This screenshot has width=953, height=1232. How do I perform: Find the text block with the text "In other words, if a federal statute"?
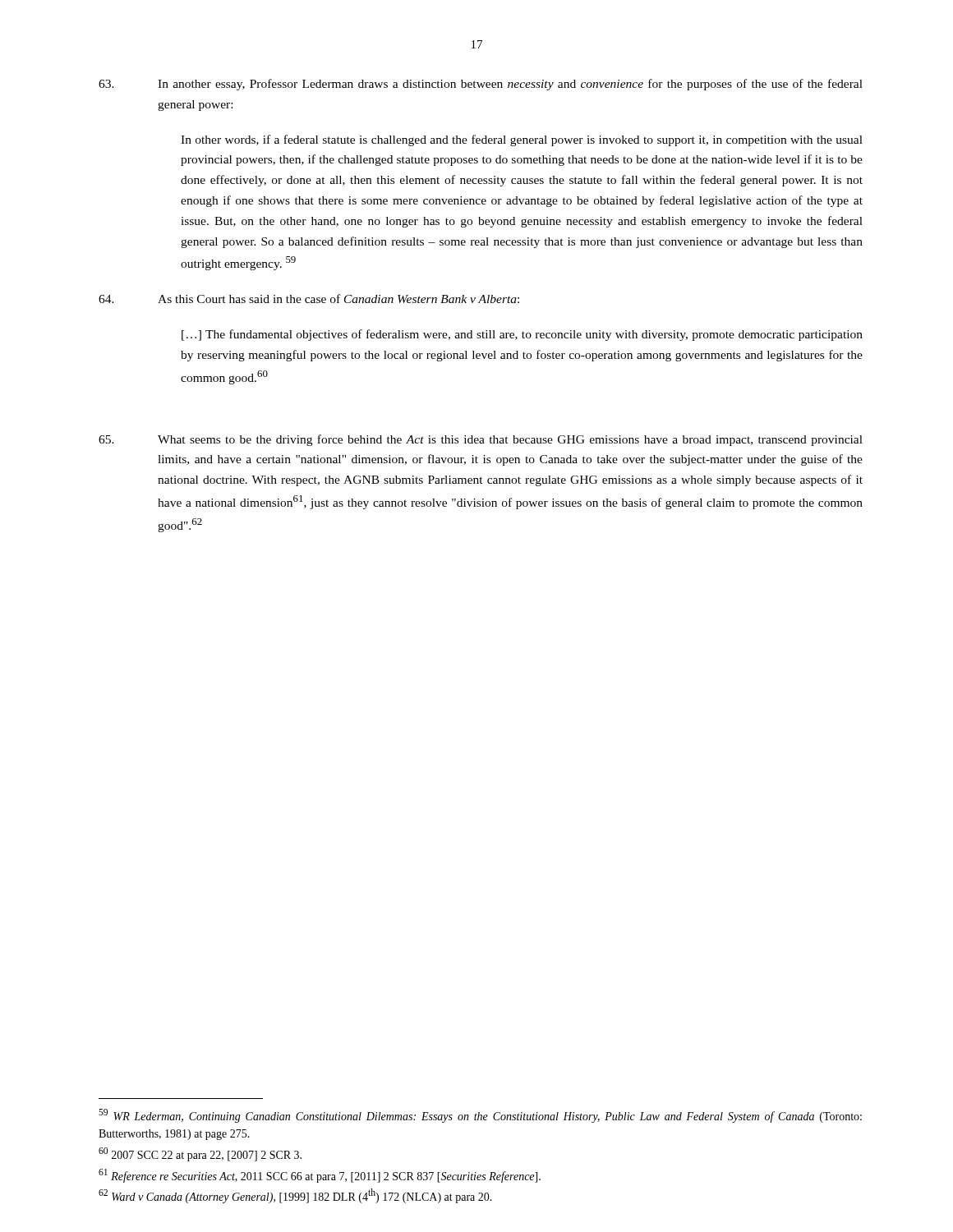[522, 201]
